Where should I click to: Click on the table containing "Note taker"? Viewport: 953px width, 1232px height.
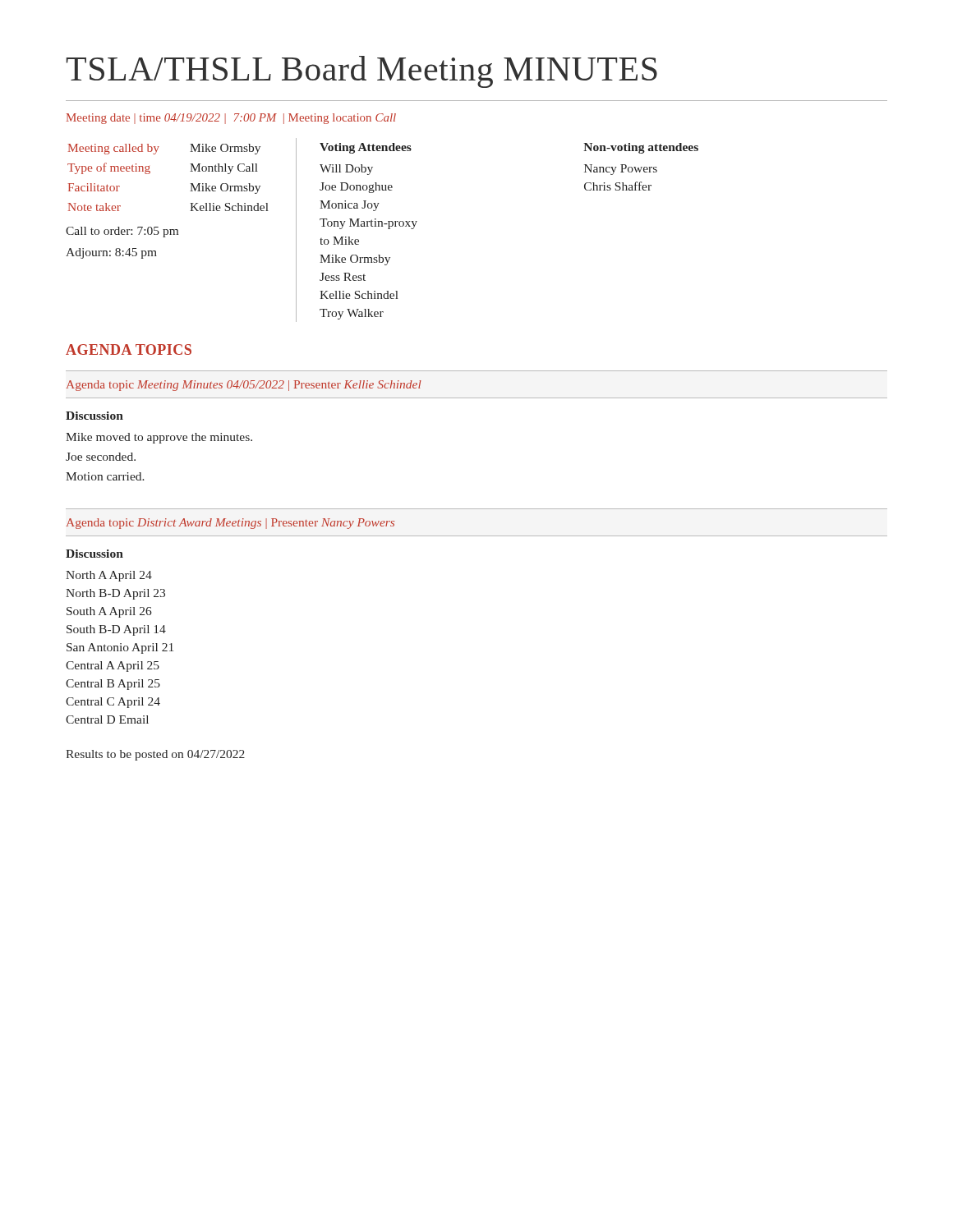click(x=181, y=199)
